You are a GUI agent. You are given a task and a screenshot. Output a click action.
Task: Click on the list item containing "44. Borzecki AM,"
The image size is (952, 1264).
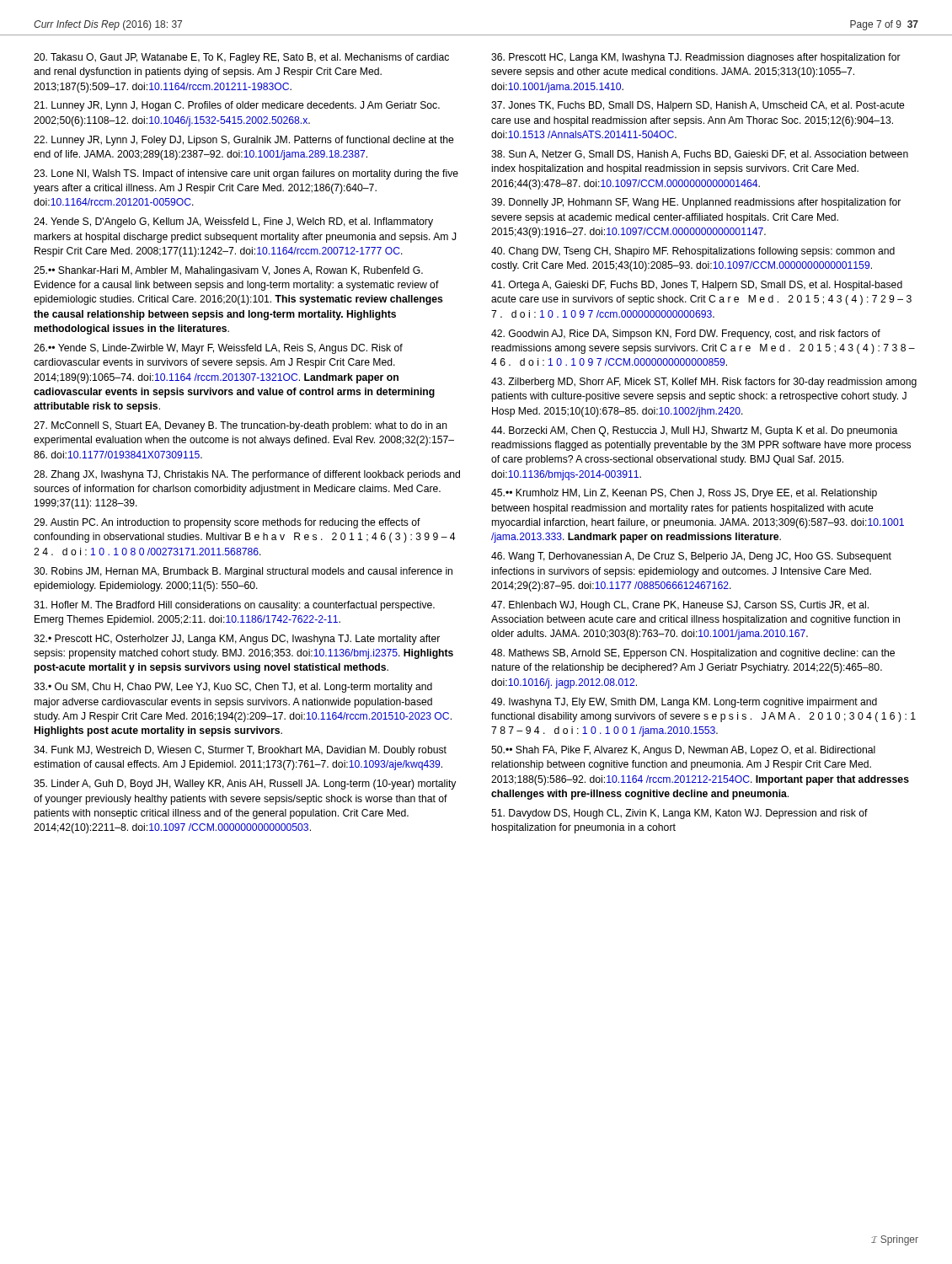tap(701, 452)
